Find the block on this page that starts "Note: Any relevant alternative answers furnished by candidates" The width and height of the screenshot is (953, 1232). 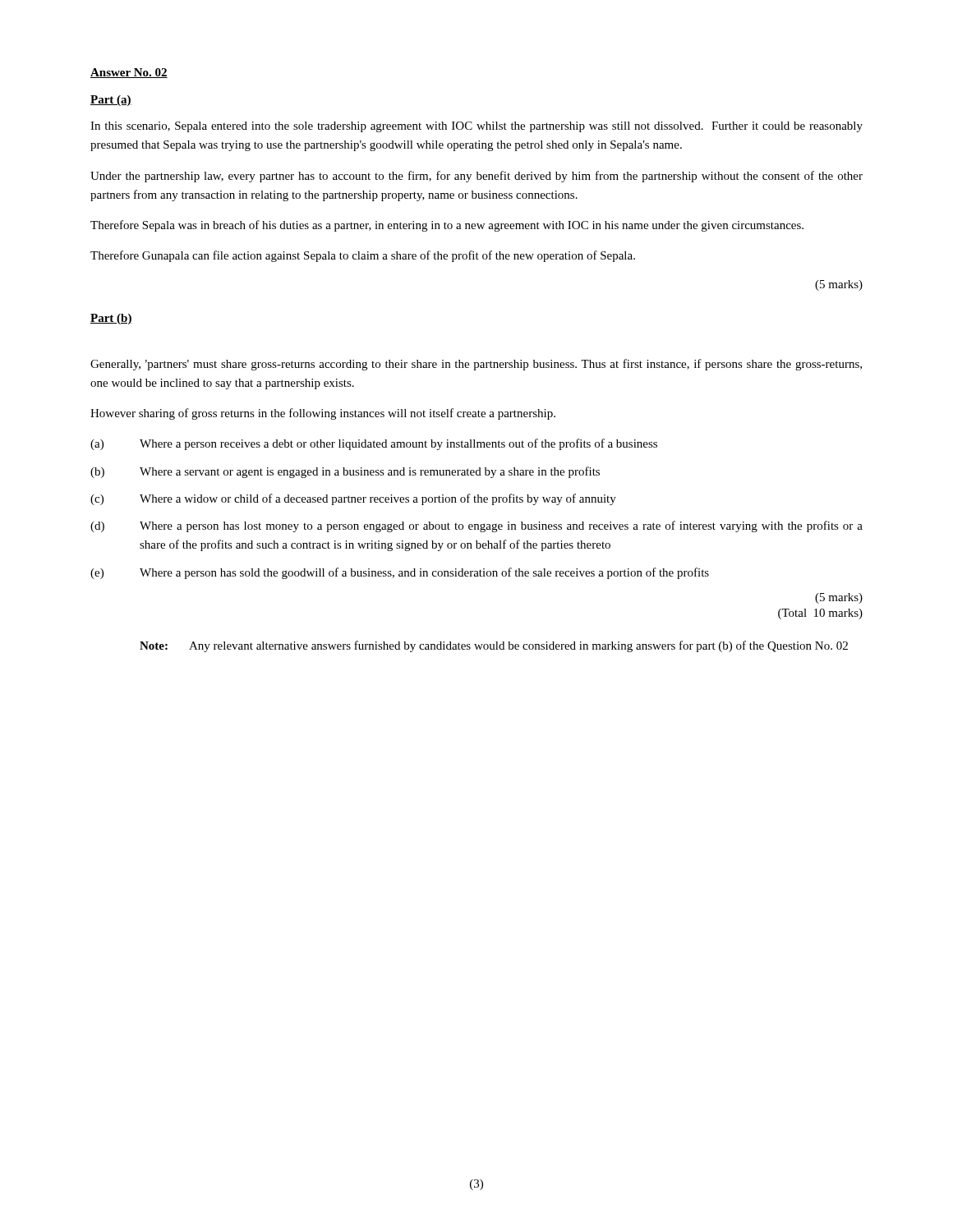point(501,646)
